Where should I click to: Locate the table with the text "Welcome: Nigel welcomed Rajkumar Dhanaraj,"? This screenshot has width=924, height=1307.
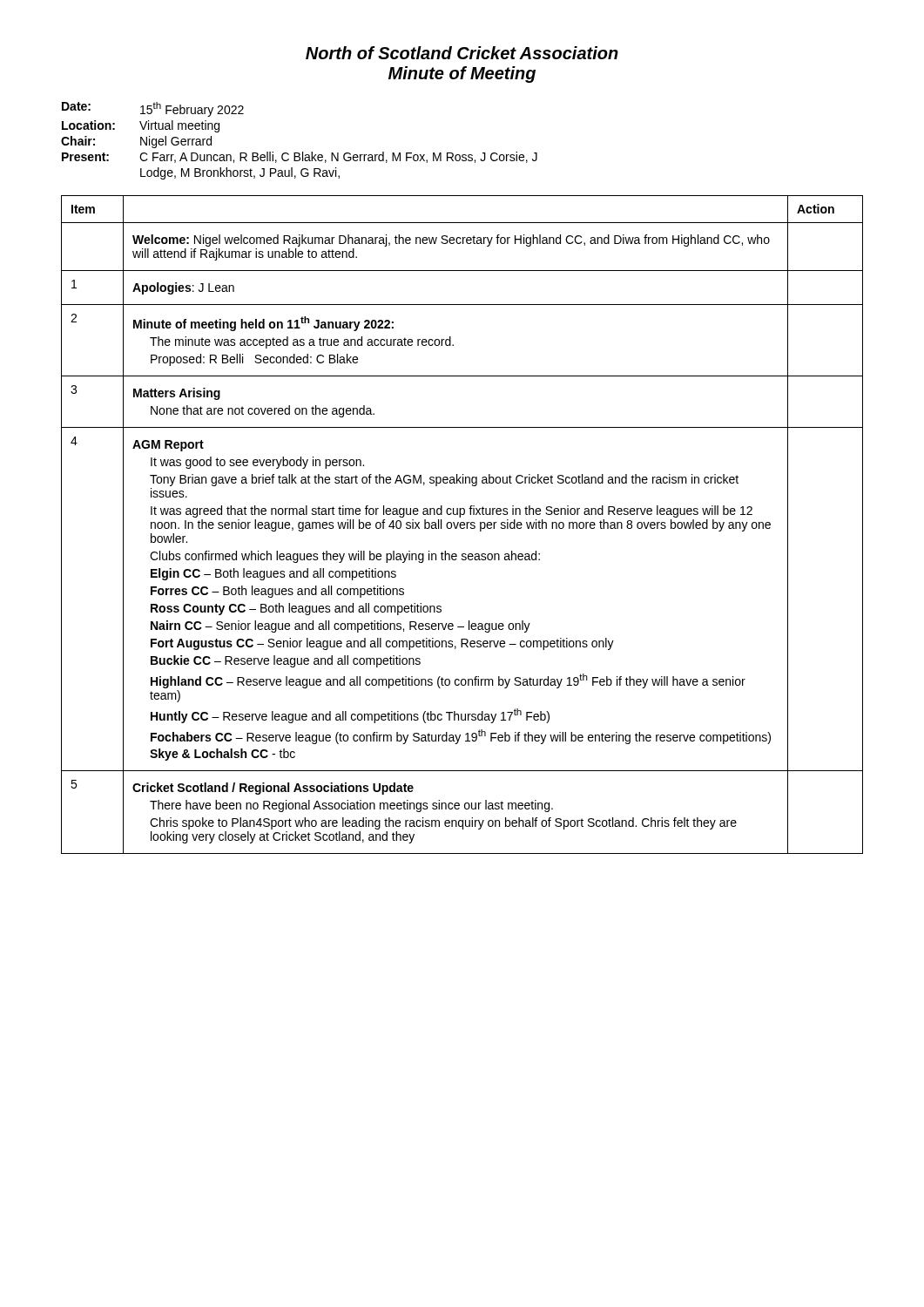click(462, 524)
